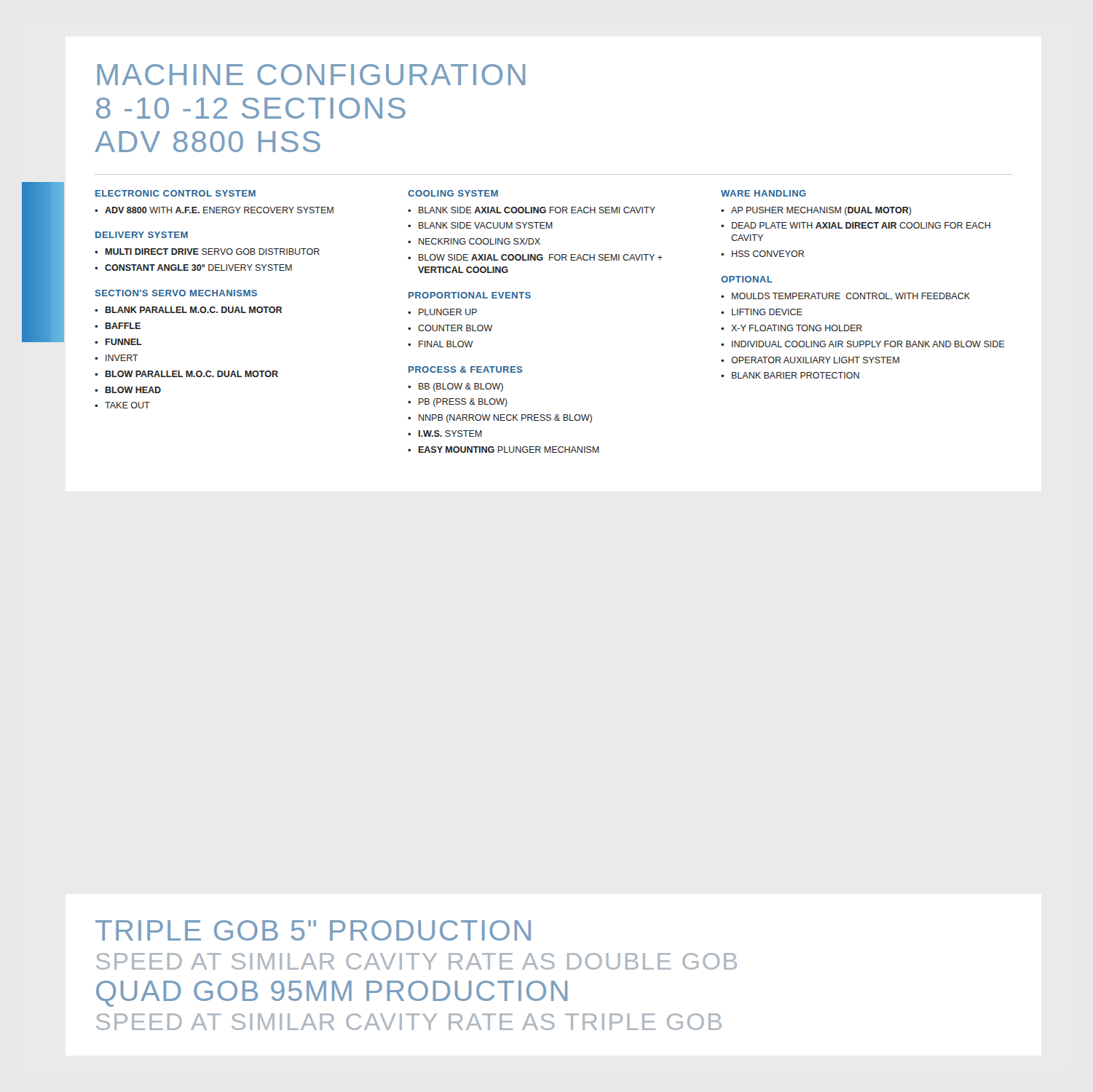This screenshot has width=1093, height=1092.
Task: Locate the text starting "BLANK SIDE AXIAL"
Action: pyautogui.click(x=537, y=210)
